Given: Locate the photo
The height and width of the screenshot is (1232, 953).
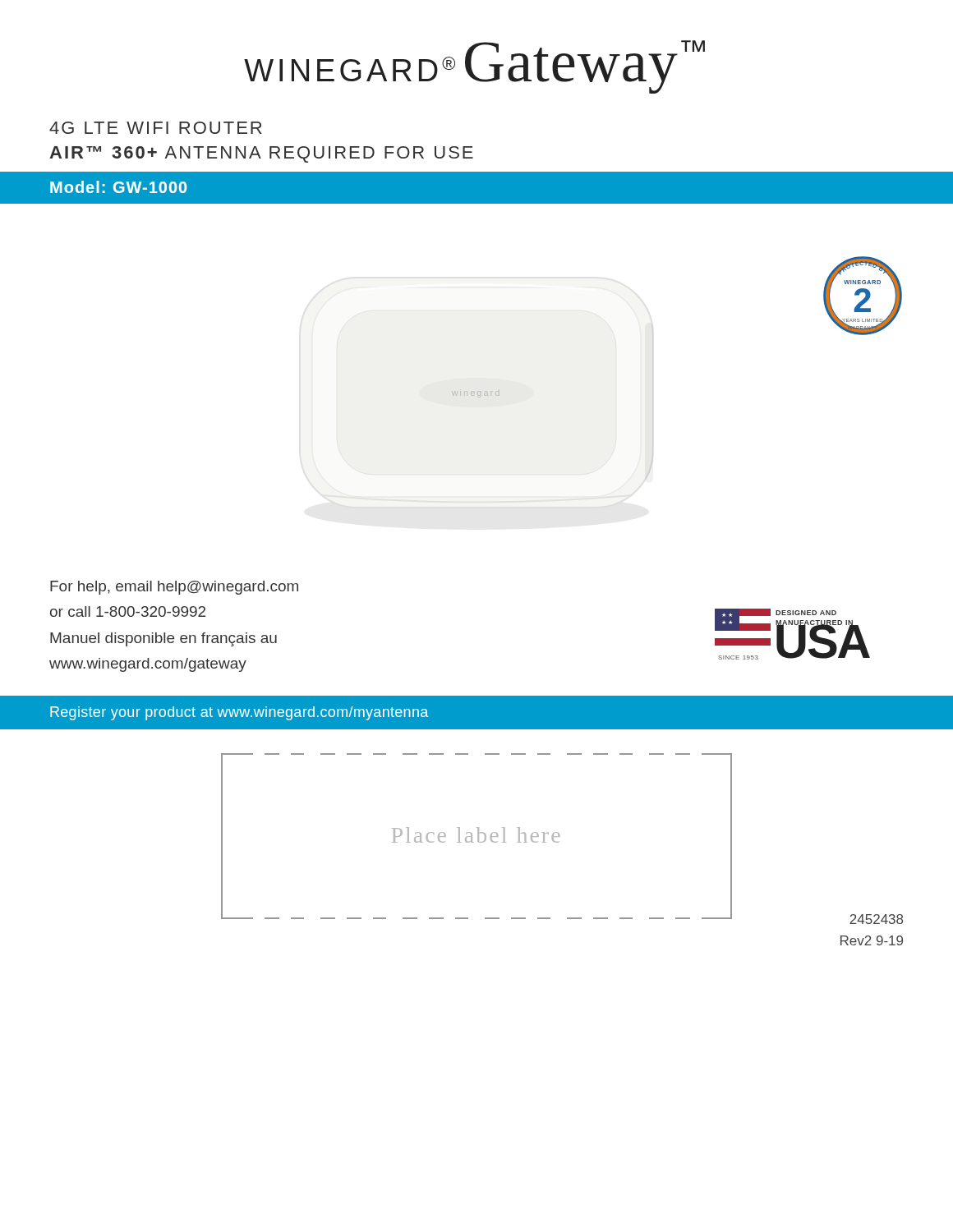Looking at the screenshot, I should point(476,384).
